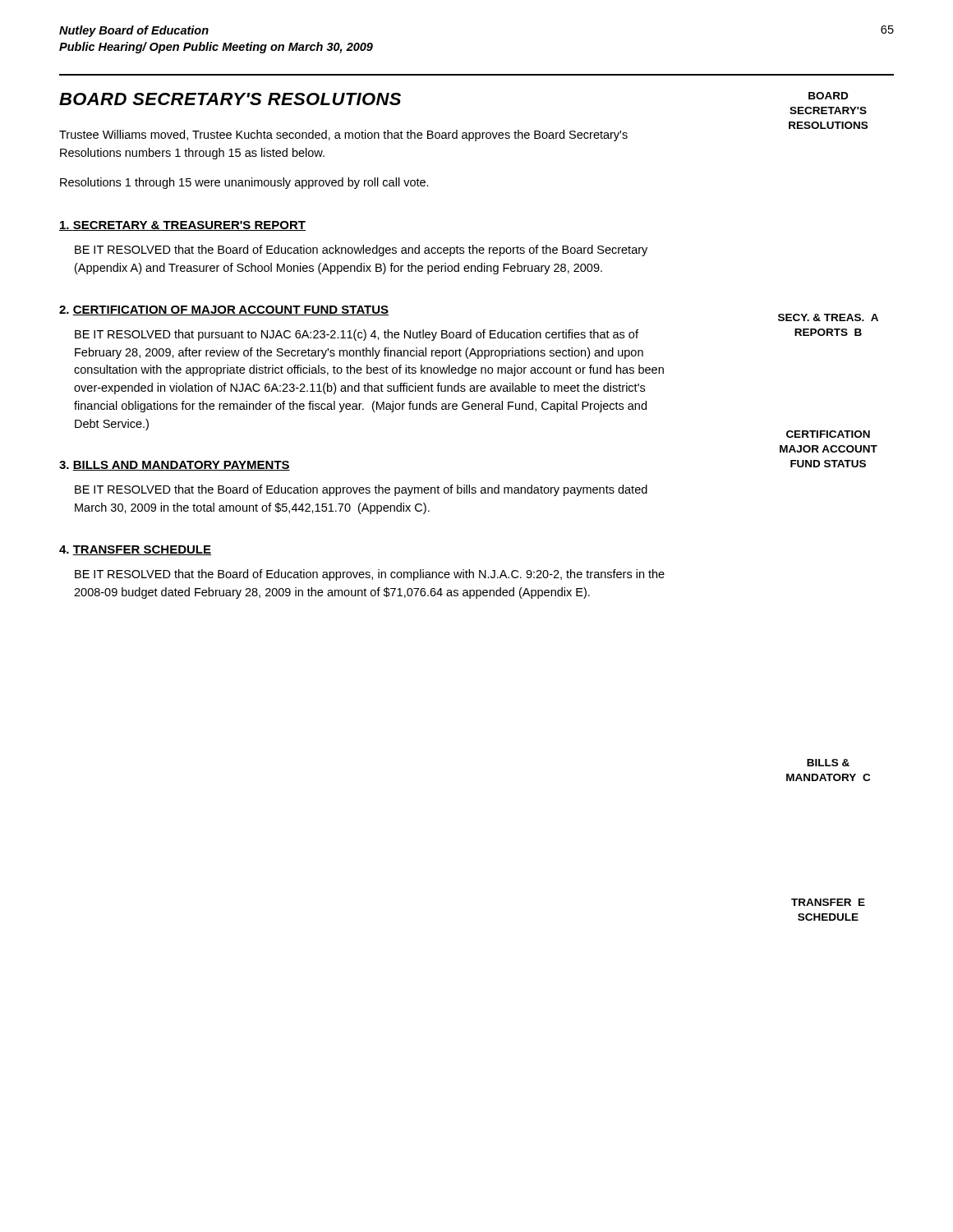Locate the text "BILLS & MANDATORY C"
The height and width of the screenshot is (1232, 953).
[828, 770]
